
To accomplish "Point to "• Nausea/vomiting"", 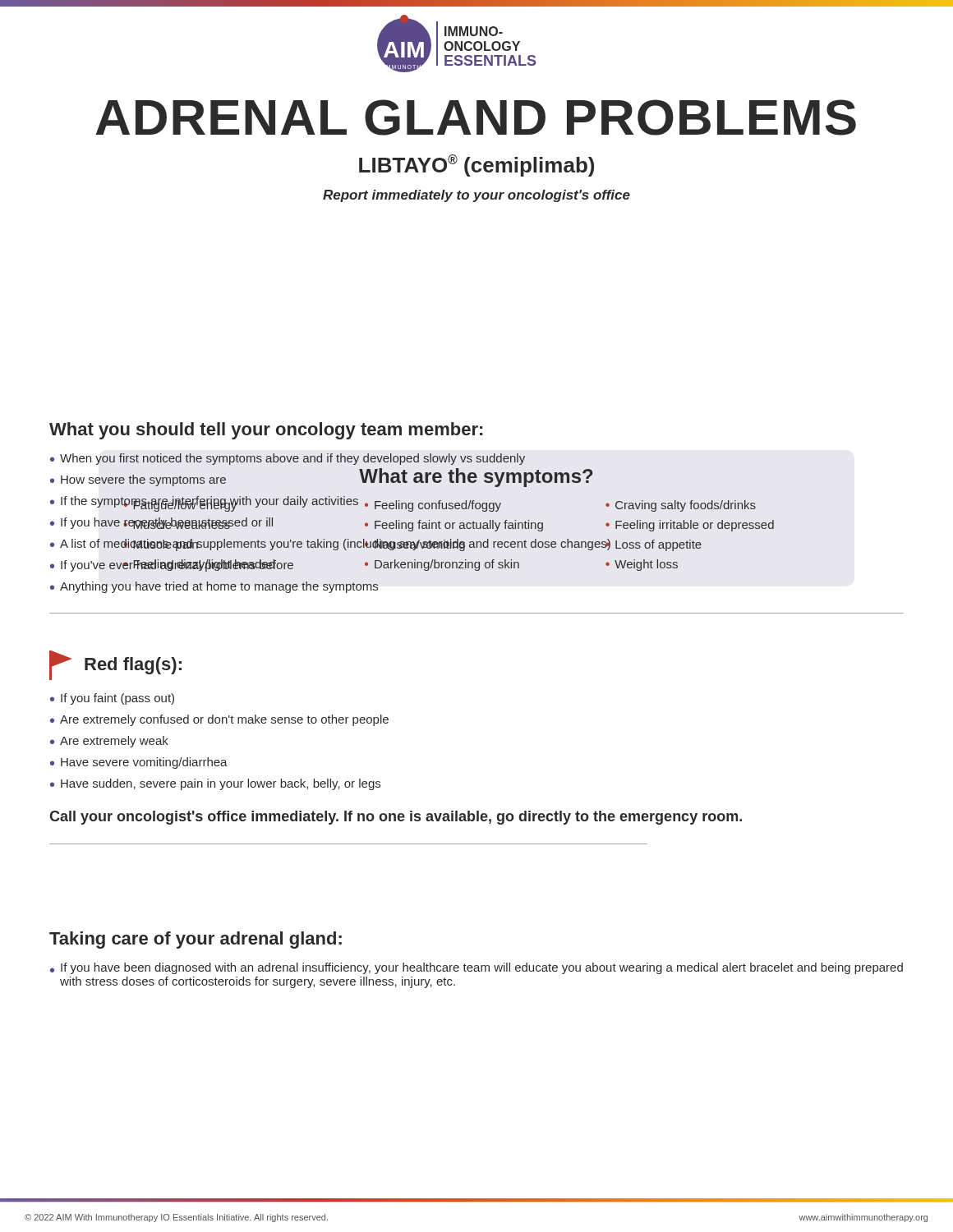I will point(415,545).
